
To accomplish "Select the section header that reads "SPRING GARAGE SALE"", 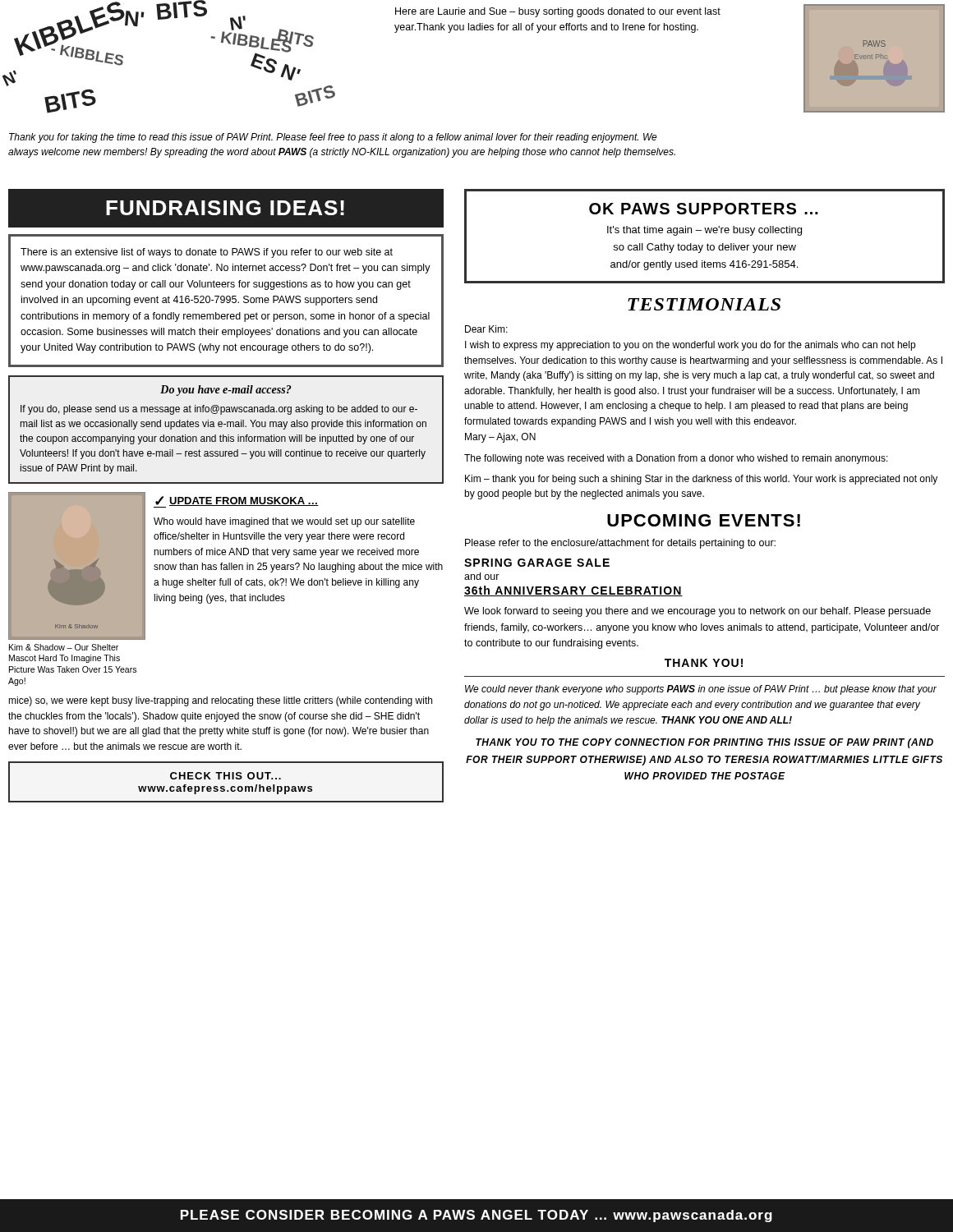I will coord(537,563).
